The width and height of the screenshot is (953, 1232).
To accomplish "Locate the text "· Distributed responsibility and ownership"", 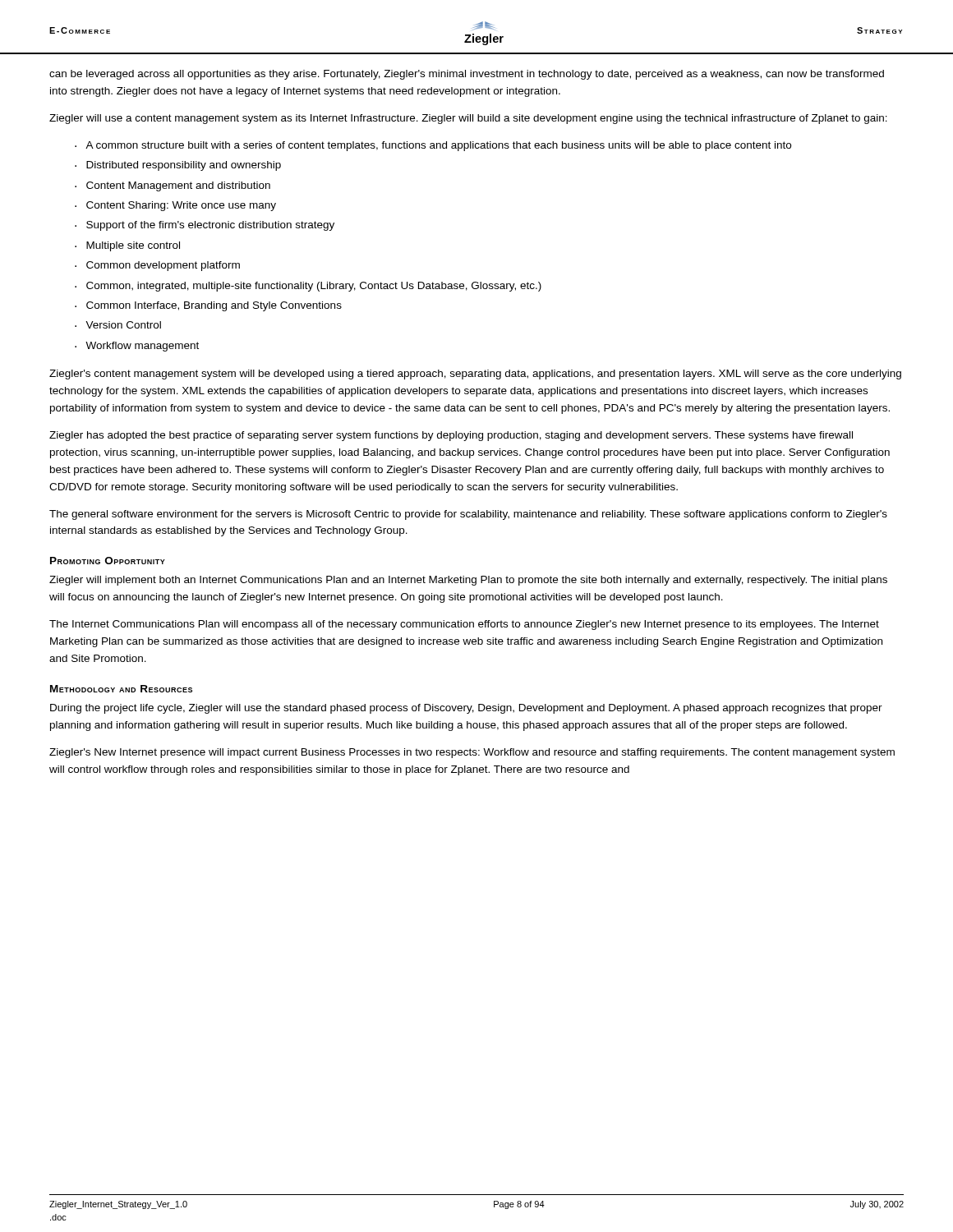I will tap(178, 166).
